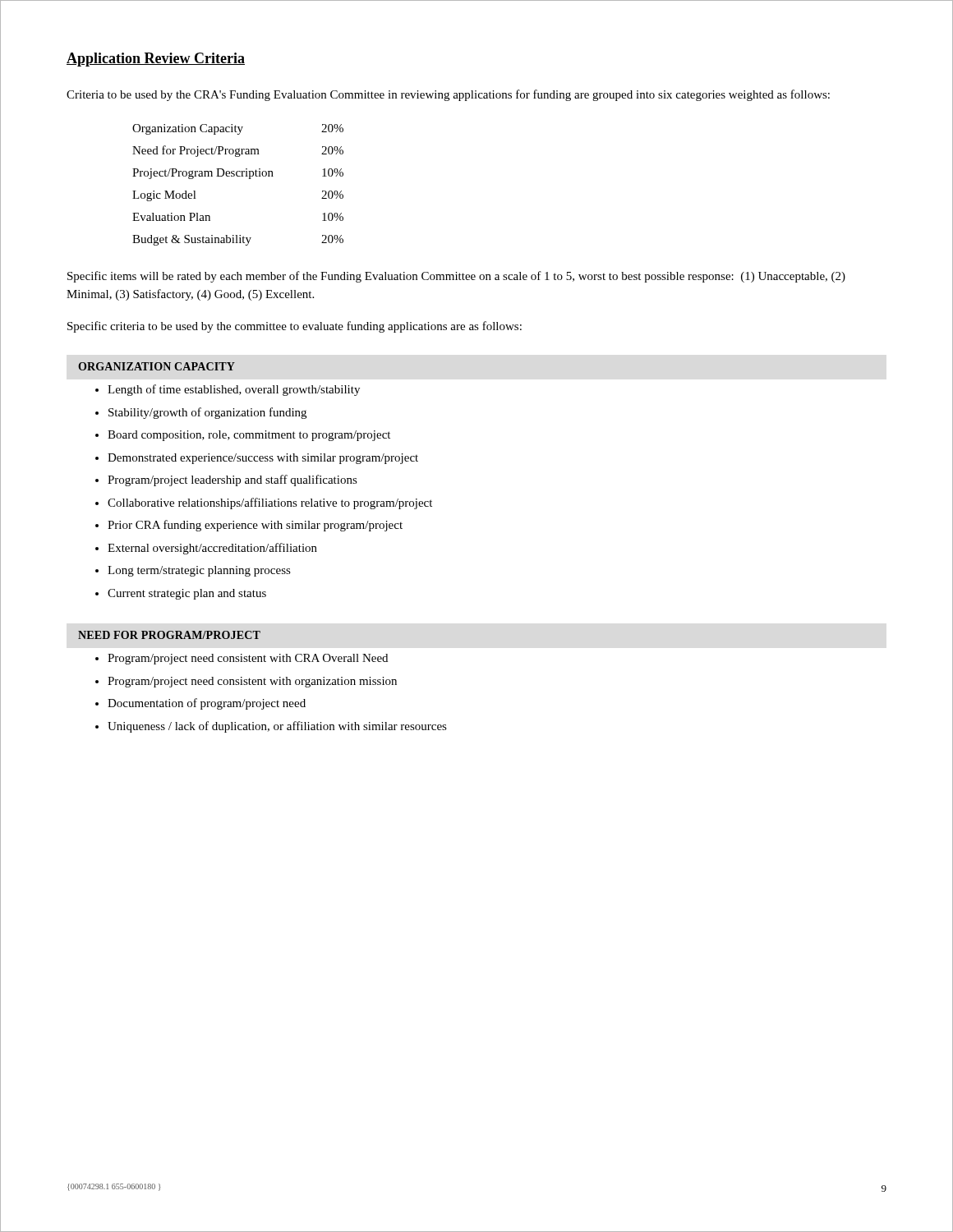
Task: Select the element starting "Board composition, role, commitment to program/project"
Action: [x=249, y=434]
